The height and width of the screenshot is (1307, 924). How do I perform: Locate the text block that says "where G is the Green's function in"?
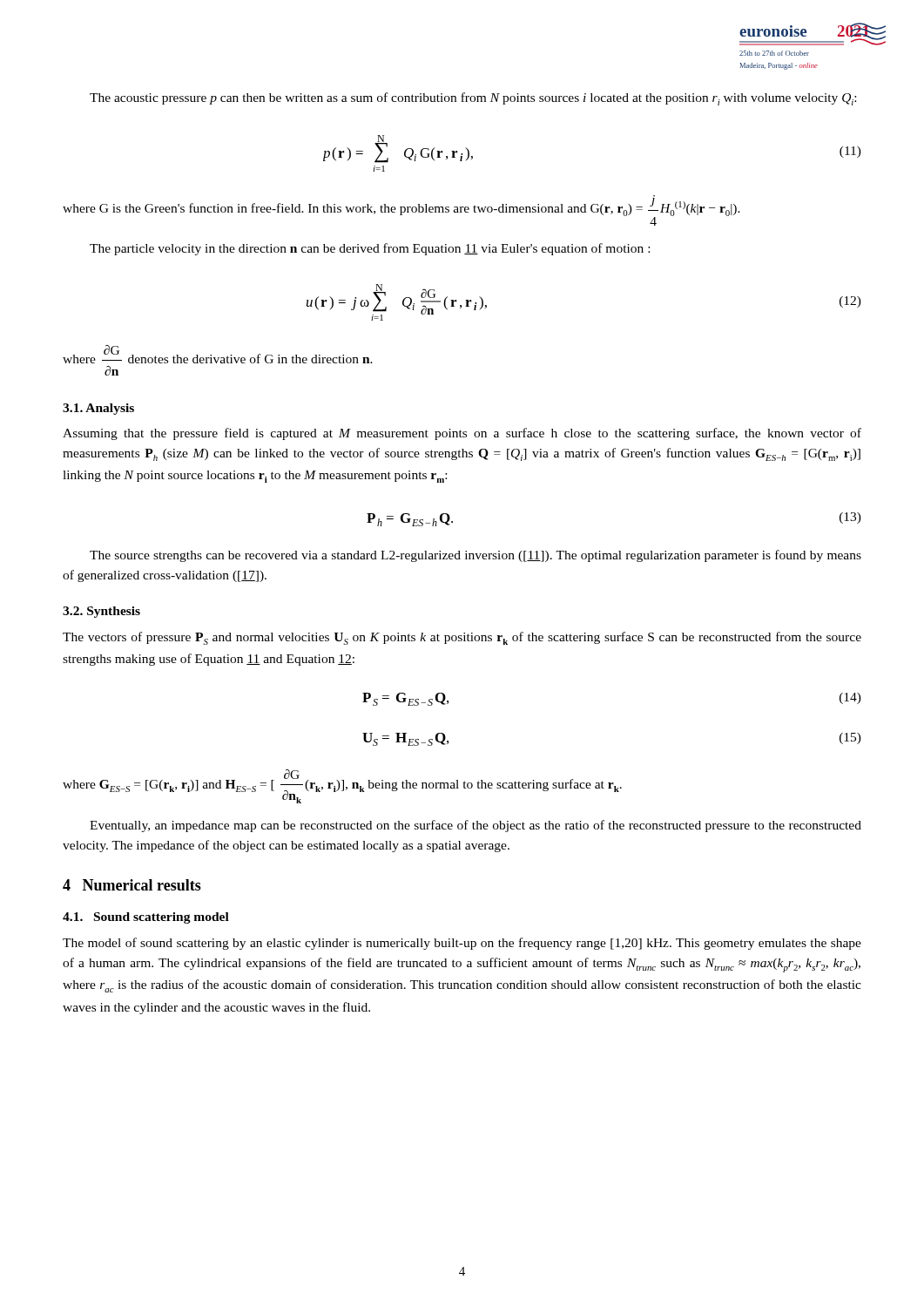point(462,210)
